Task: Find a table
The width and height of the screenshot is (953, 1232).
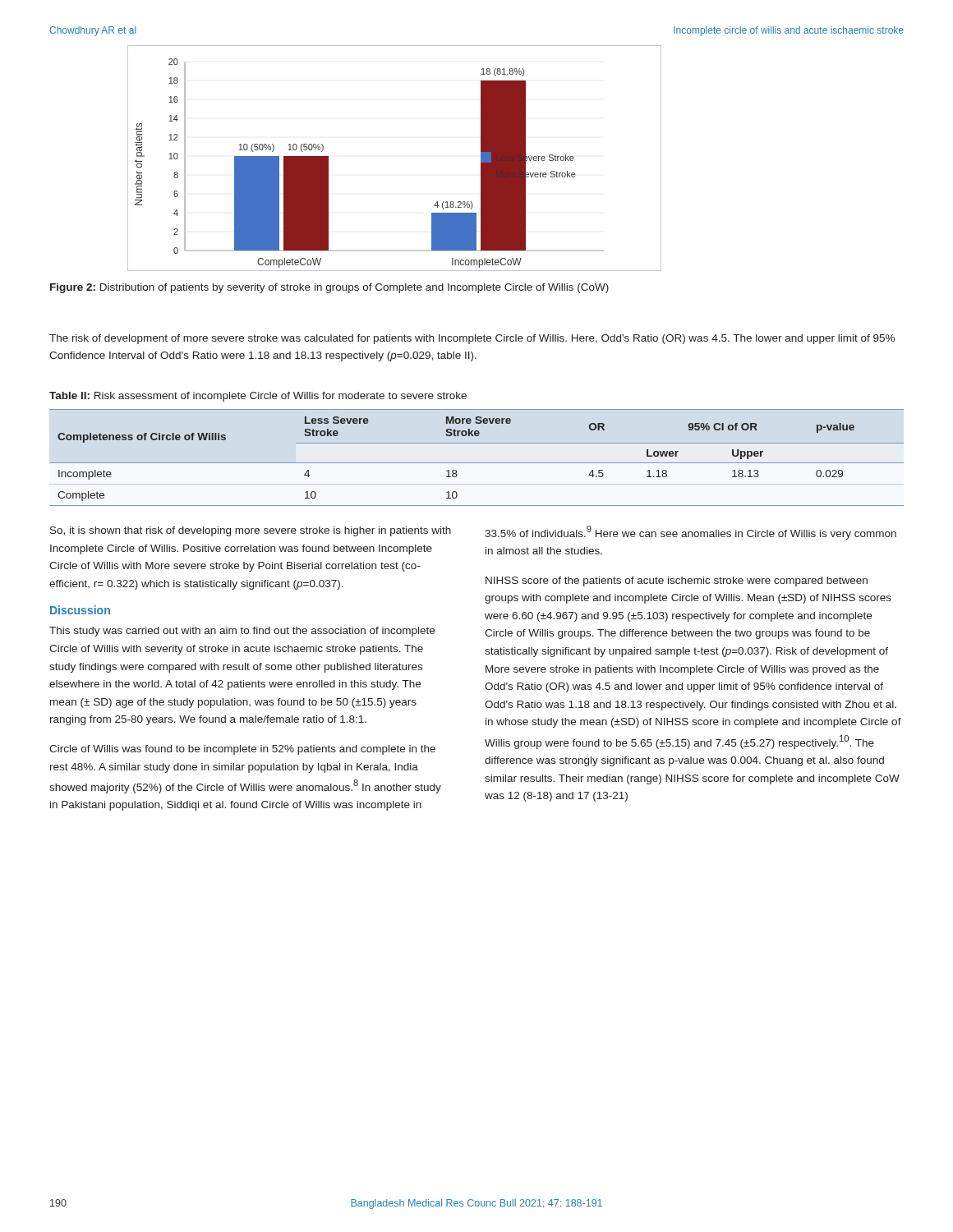Action: pyautogui.click(x=476, y=458)
